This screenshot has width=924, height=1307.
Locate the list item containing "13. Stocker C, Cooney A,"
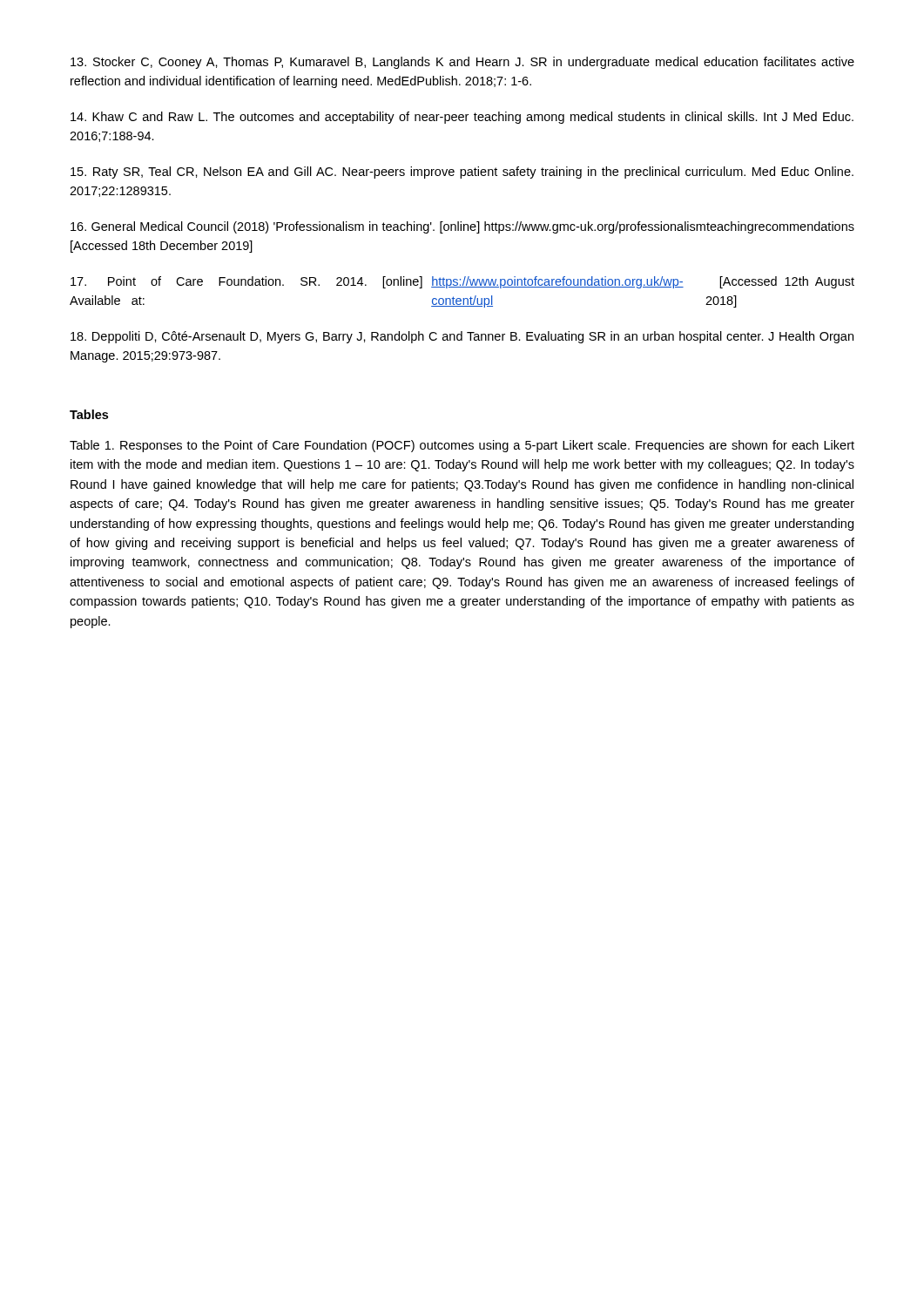[462, 72]
